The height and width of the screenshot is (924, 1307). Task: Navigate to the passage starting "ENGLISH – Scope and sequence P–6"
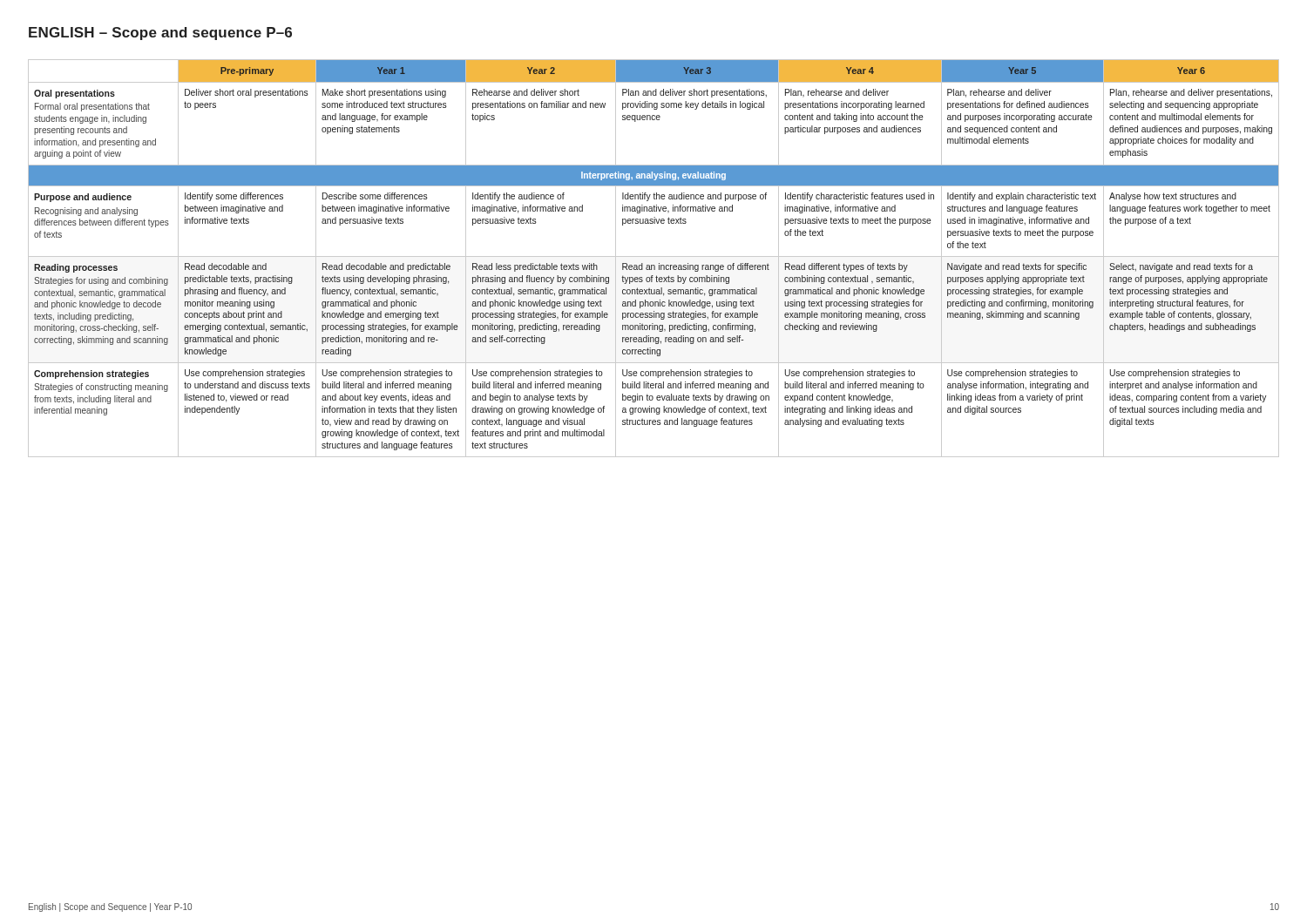pyautogui.click(x=160, y=33)
